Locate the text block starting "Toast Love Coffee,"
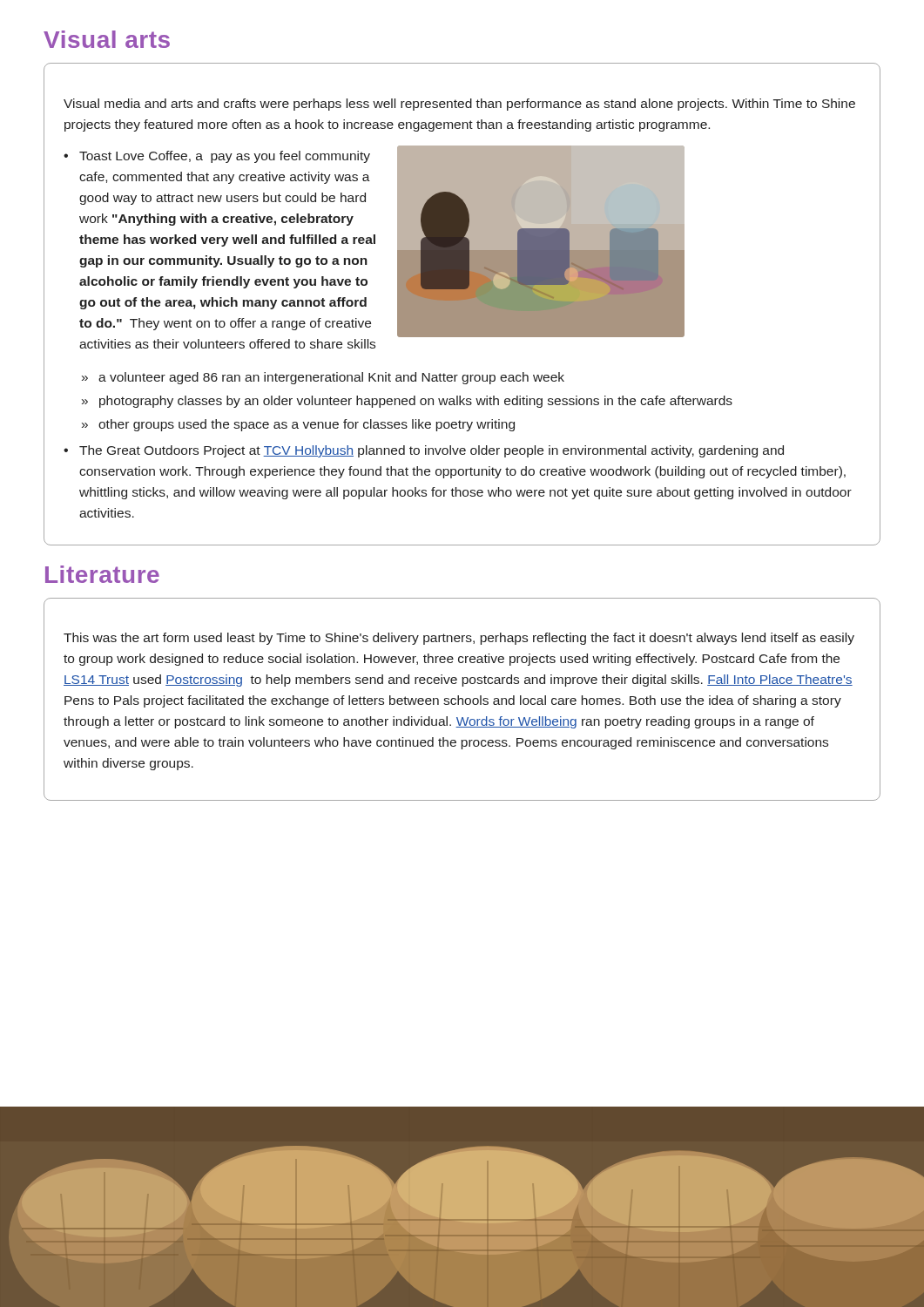 pos(222,250)
